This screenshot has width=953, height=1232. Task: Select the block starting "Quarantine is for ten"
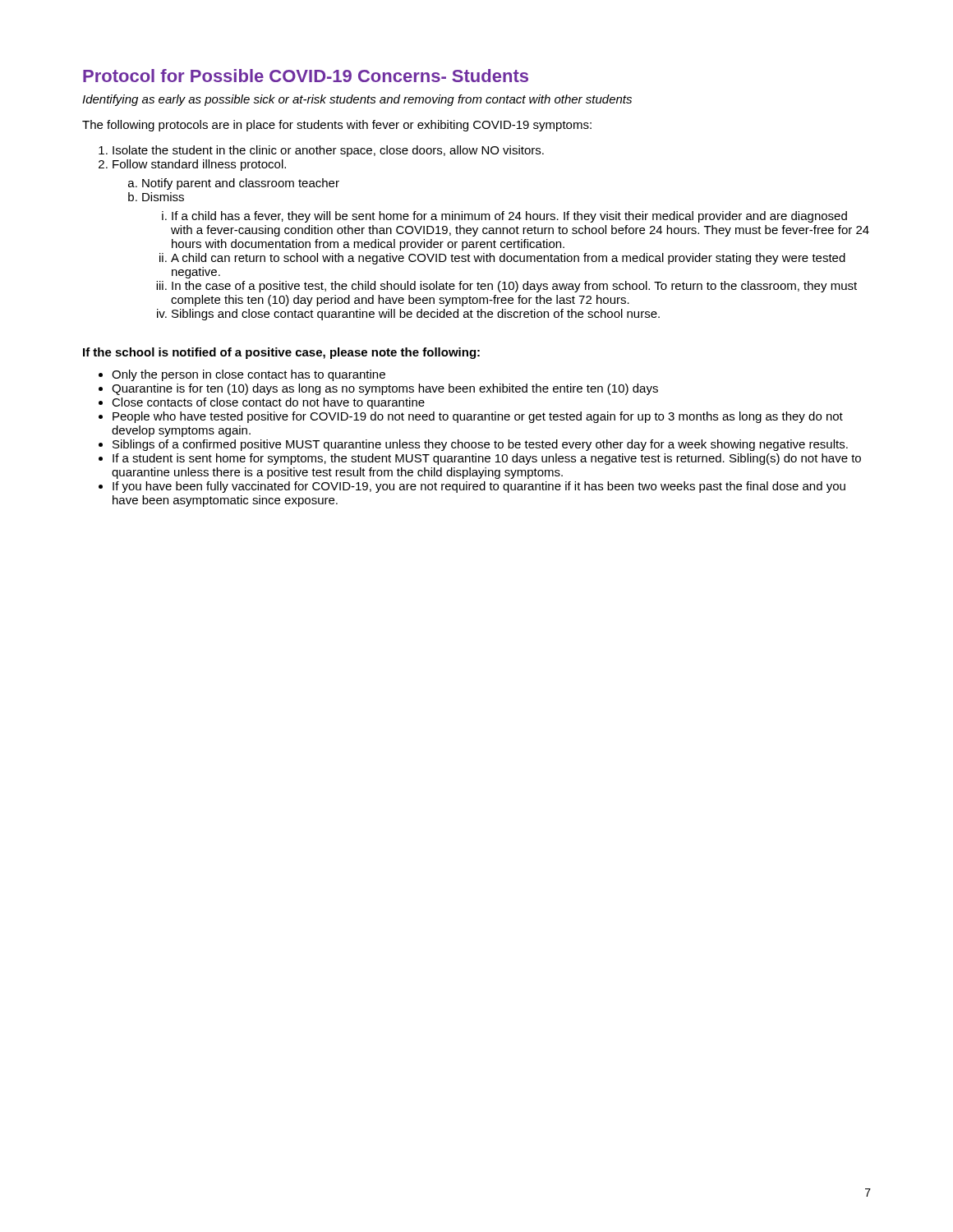(491, 388)
